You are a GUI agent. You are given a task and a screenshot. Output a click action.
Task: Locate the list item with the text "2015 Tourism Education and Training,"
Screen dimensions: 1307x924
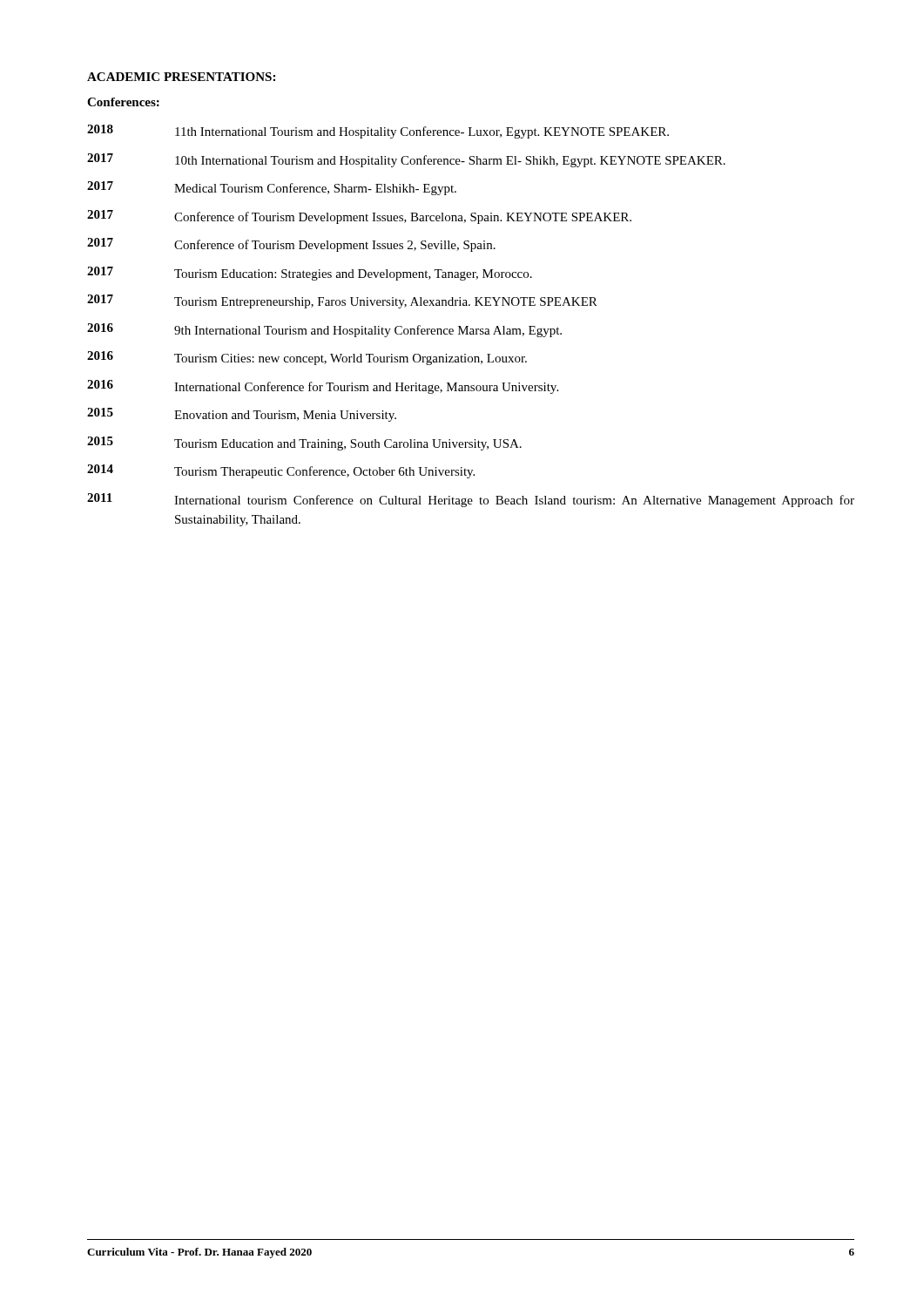coord(471,443)
